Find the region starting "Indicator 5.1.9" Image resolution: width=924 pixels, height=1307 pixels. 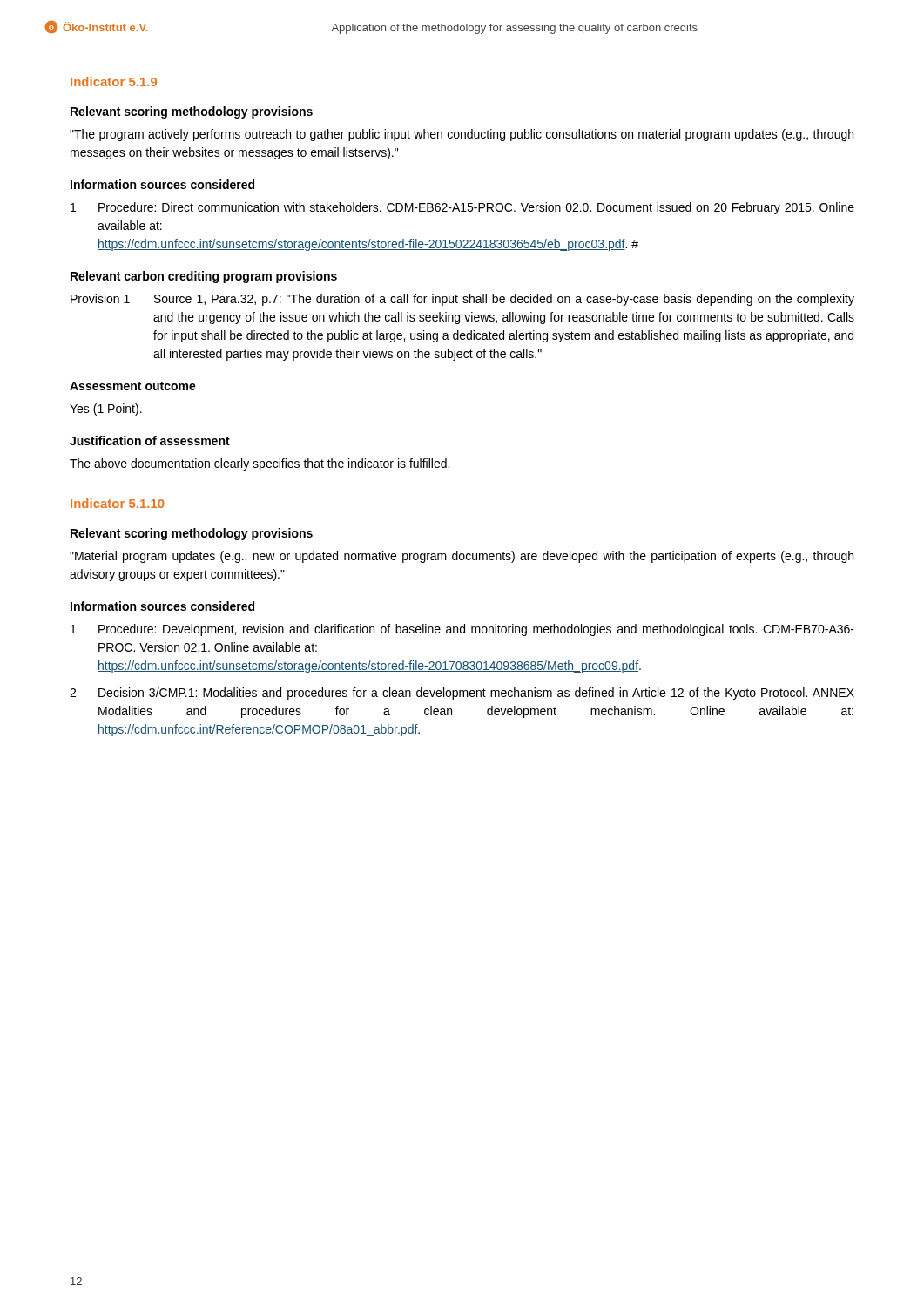[x=114, y=81]
